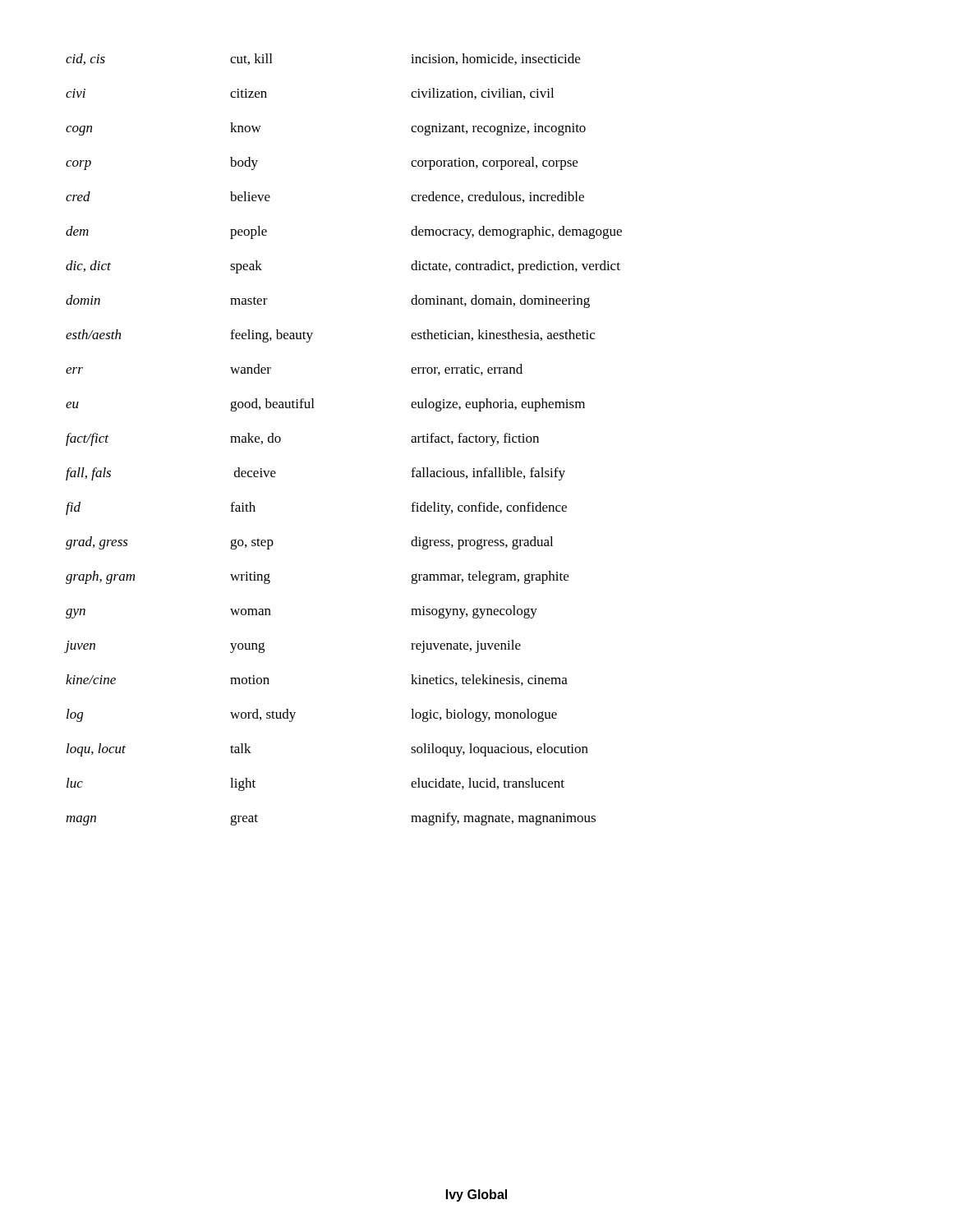953x1232 pixels.
Task: Click on the list item with the text "cid, cis cut, kill incision, homicide,"
Action: 476,59
